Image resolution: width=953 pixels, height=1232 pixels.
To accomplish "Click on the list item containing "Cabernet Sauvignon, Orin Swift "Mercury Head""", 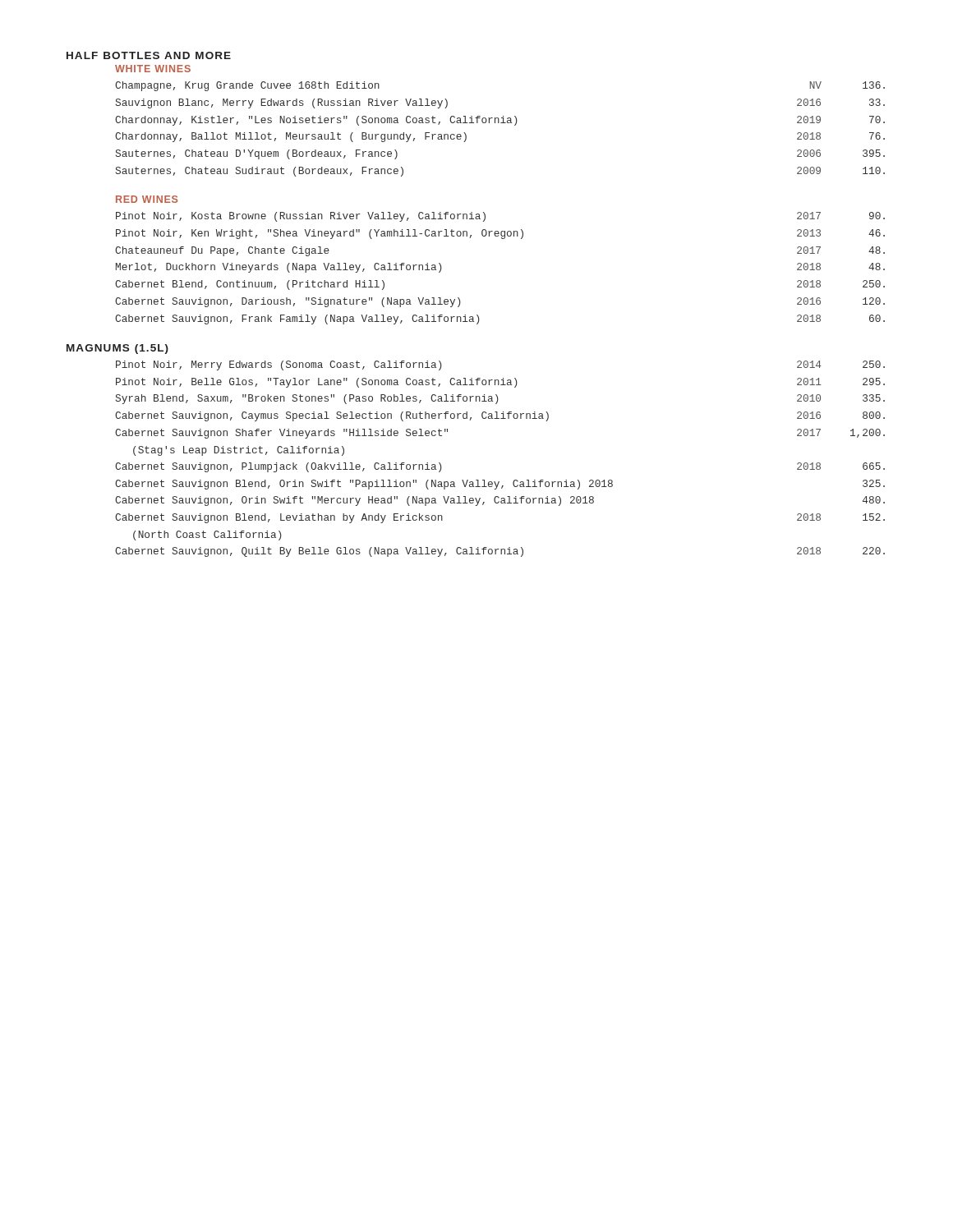I will coord(501,501).
